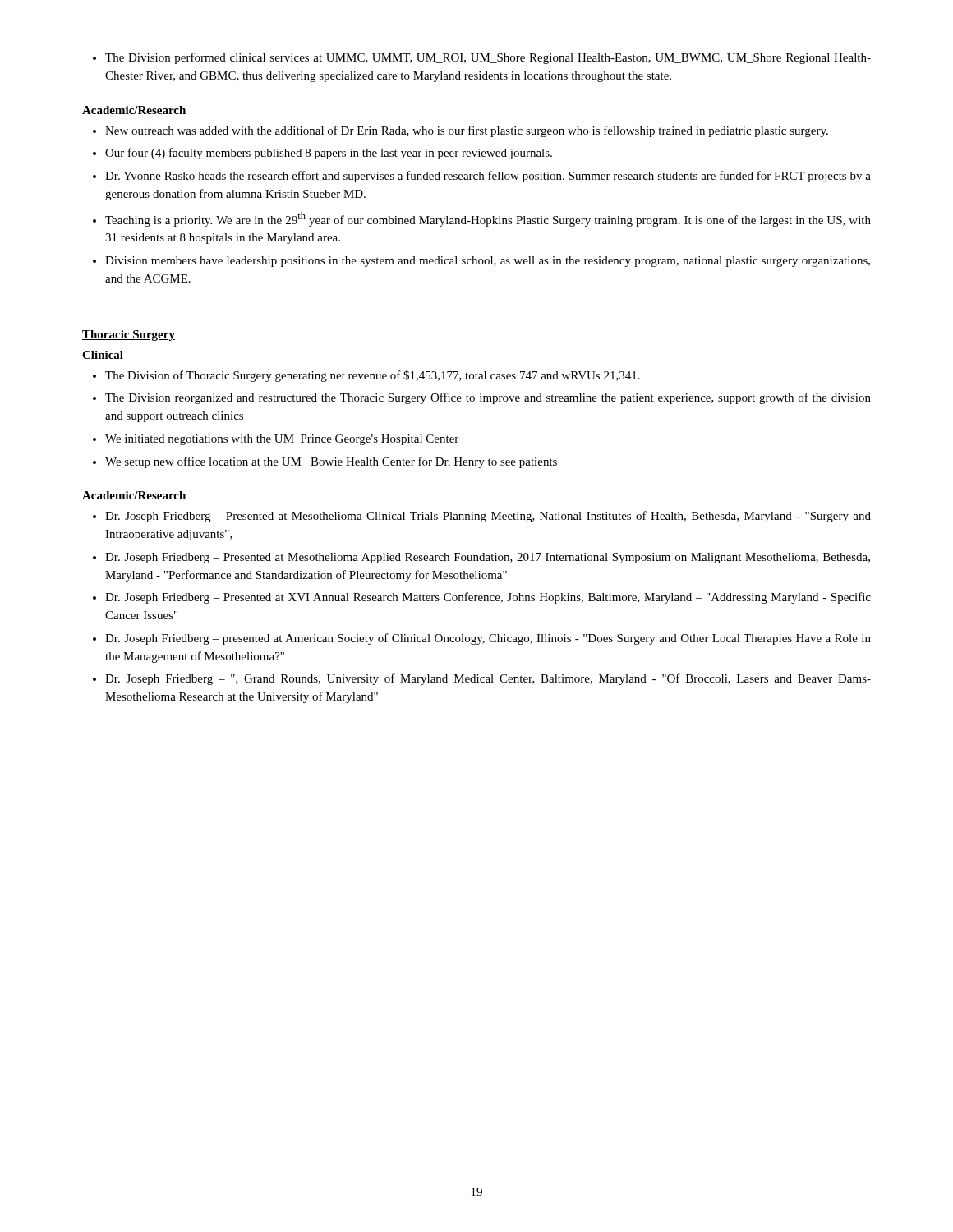Find the list item that reads "Dr. Joseph Friedberg – Presented at XVI Annual"
Screen dimensions: 1232x953
[488, 607]
